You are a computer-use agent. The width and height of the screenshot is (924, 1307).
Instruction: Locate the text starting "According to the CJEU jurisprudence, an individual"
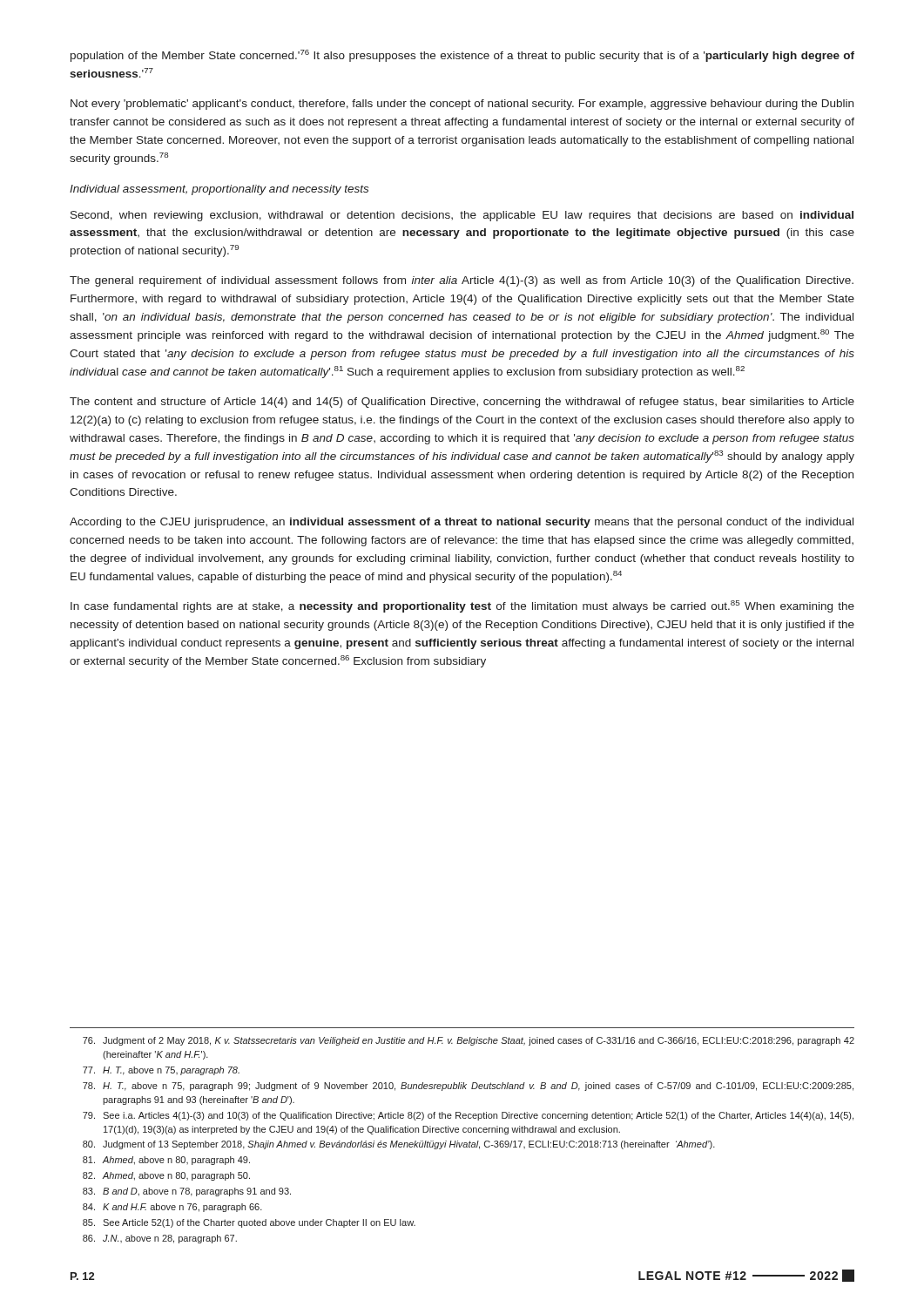click(x=462, y=550)
